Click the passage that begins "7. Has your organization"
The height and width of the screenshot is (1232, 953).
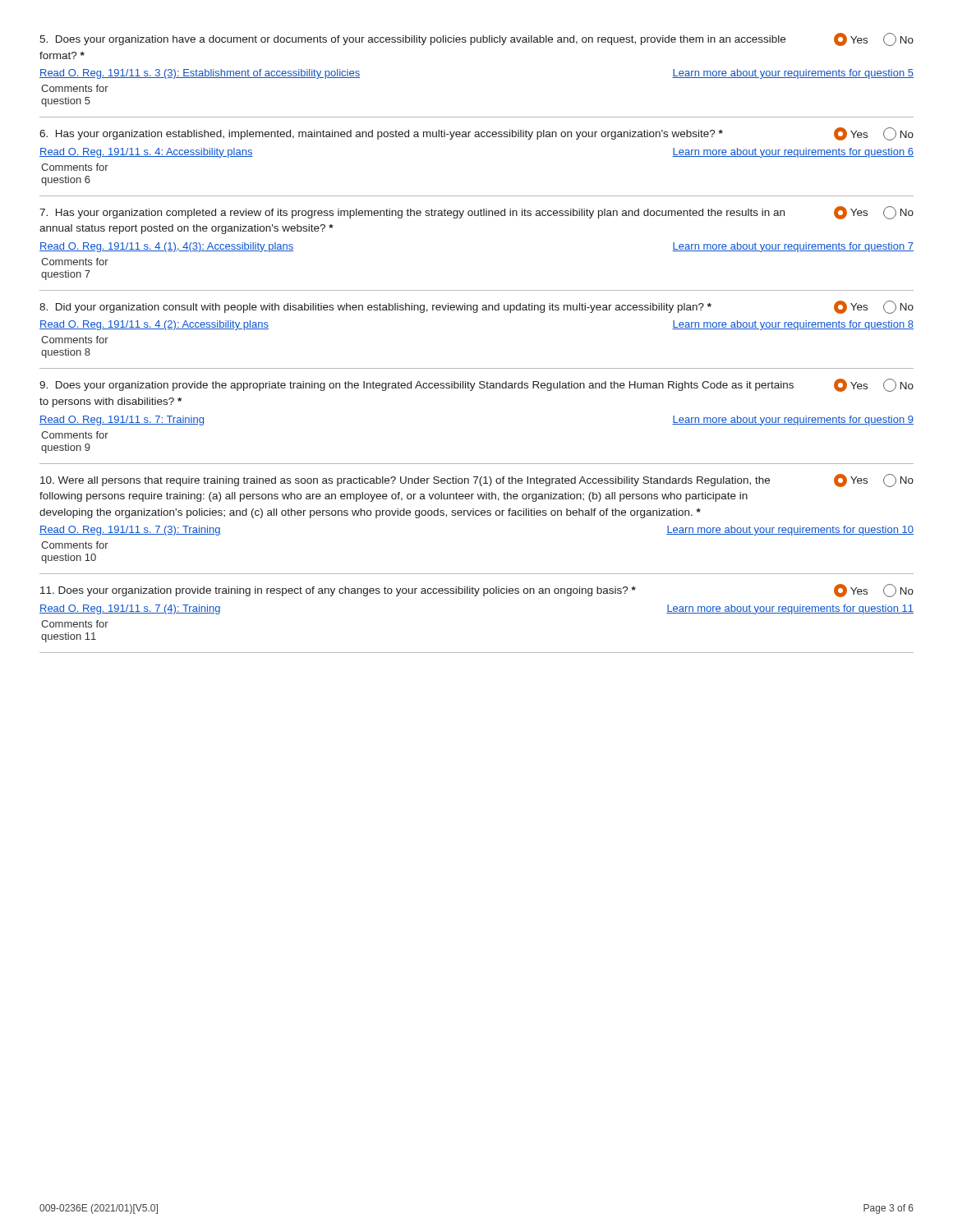tap(476, 213)
